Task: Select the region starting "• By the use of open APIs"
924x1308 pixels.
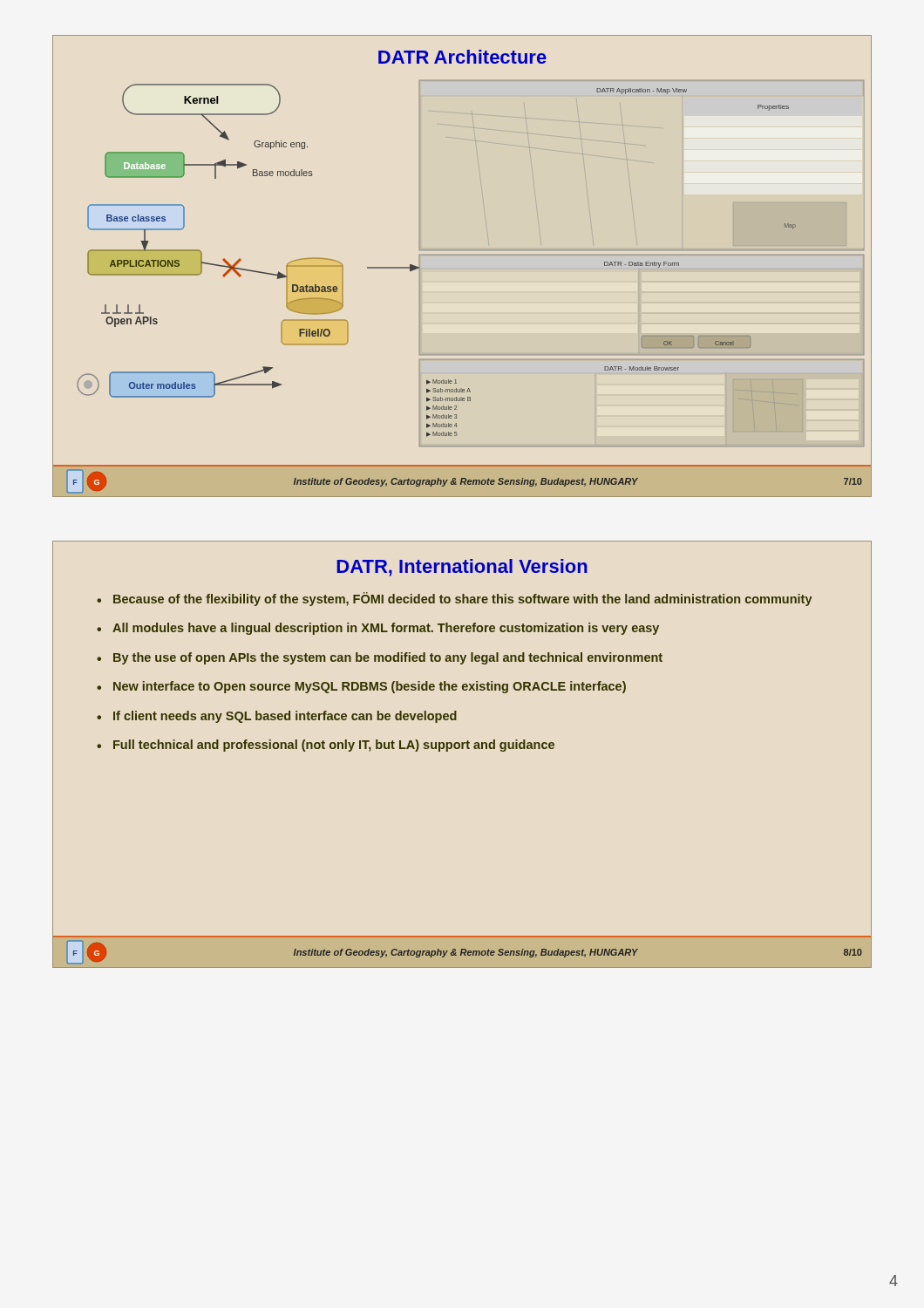Action: tap(380, 659)
